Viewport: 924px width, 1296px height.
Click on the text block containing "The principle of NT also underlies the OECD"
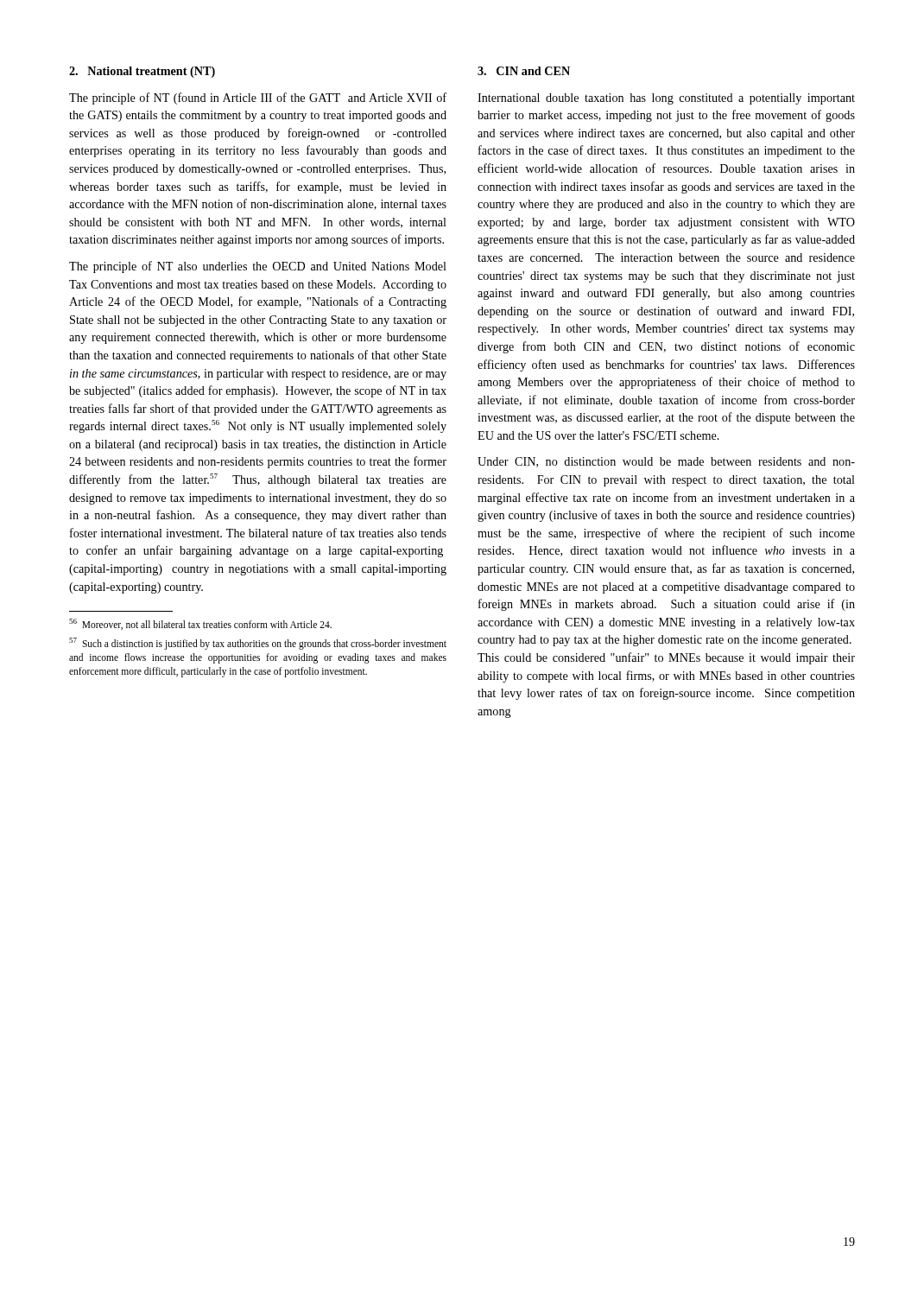(258, 426)
